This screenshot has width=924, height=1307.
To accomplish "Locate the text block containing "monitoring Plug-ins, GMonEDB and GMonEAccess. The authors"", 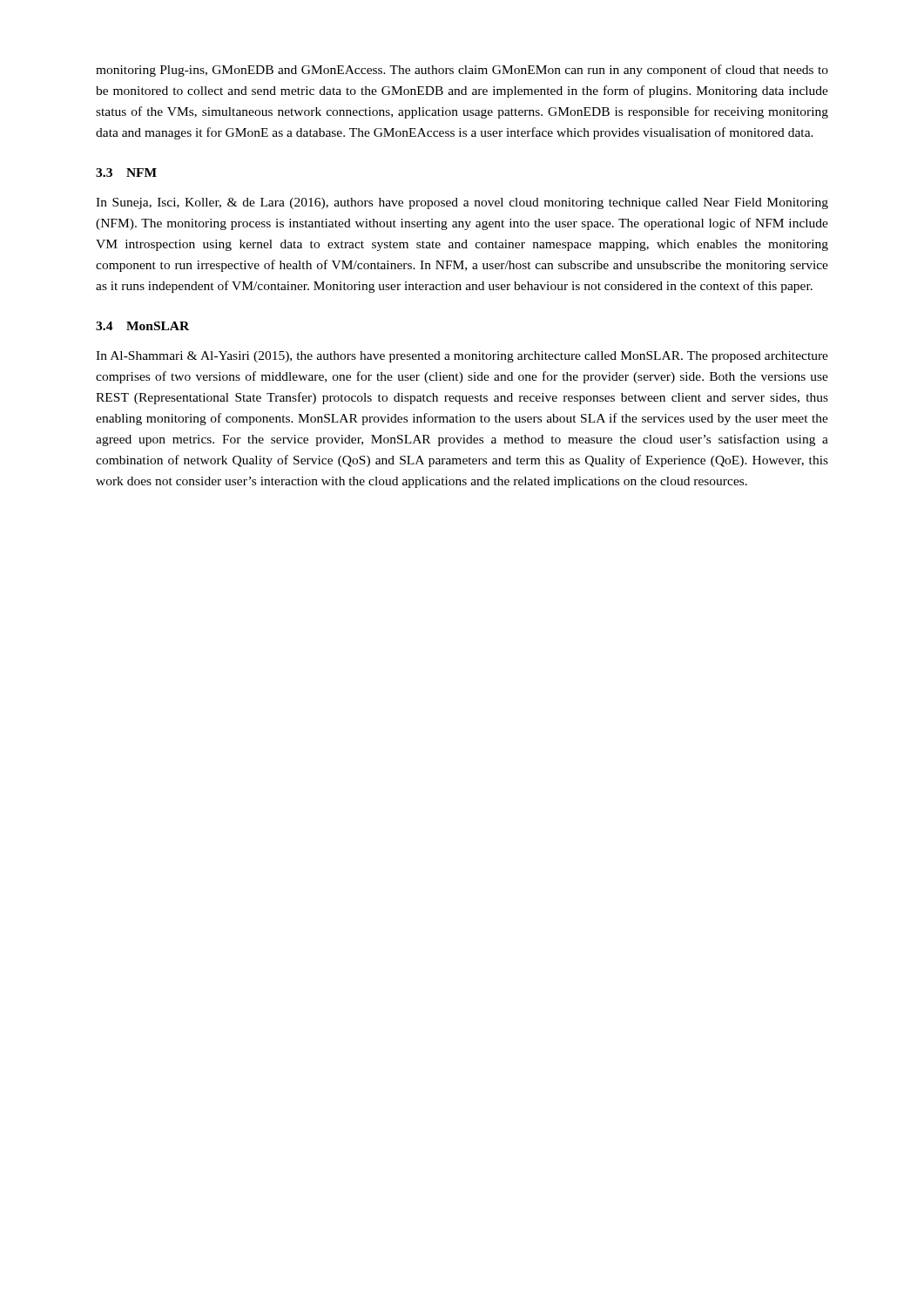I will (462, 101).
